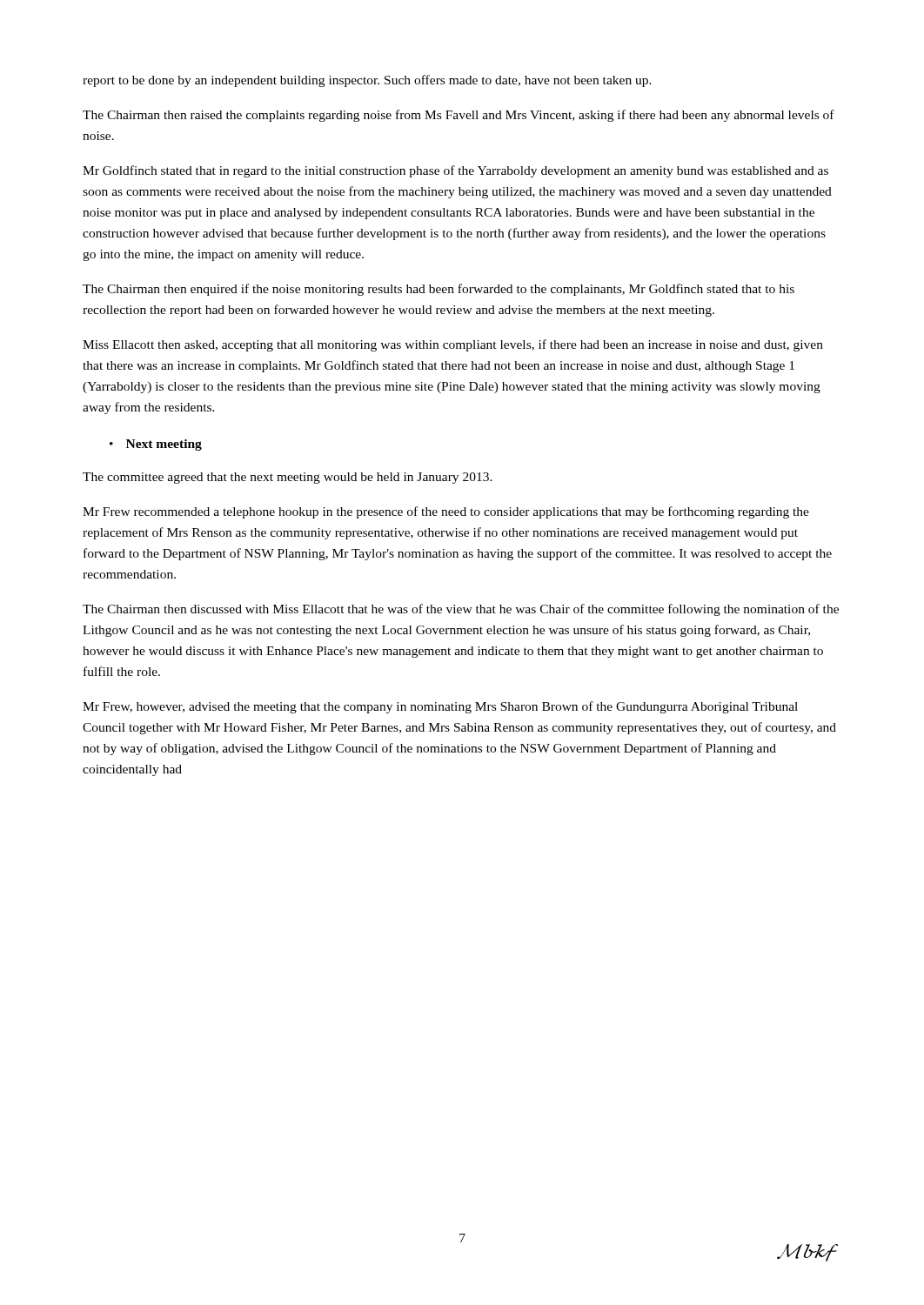The width and height of the screenshot is (924, 1305).
Task: Click on the text block containing "Mr Goldfinch stated that in regard to"
Action: pos(457,212)
